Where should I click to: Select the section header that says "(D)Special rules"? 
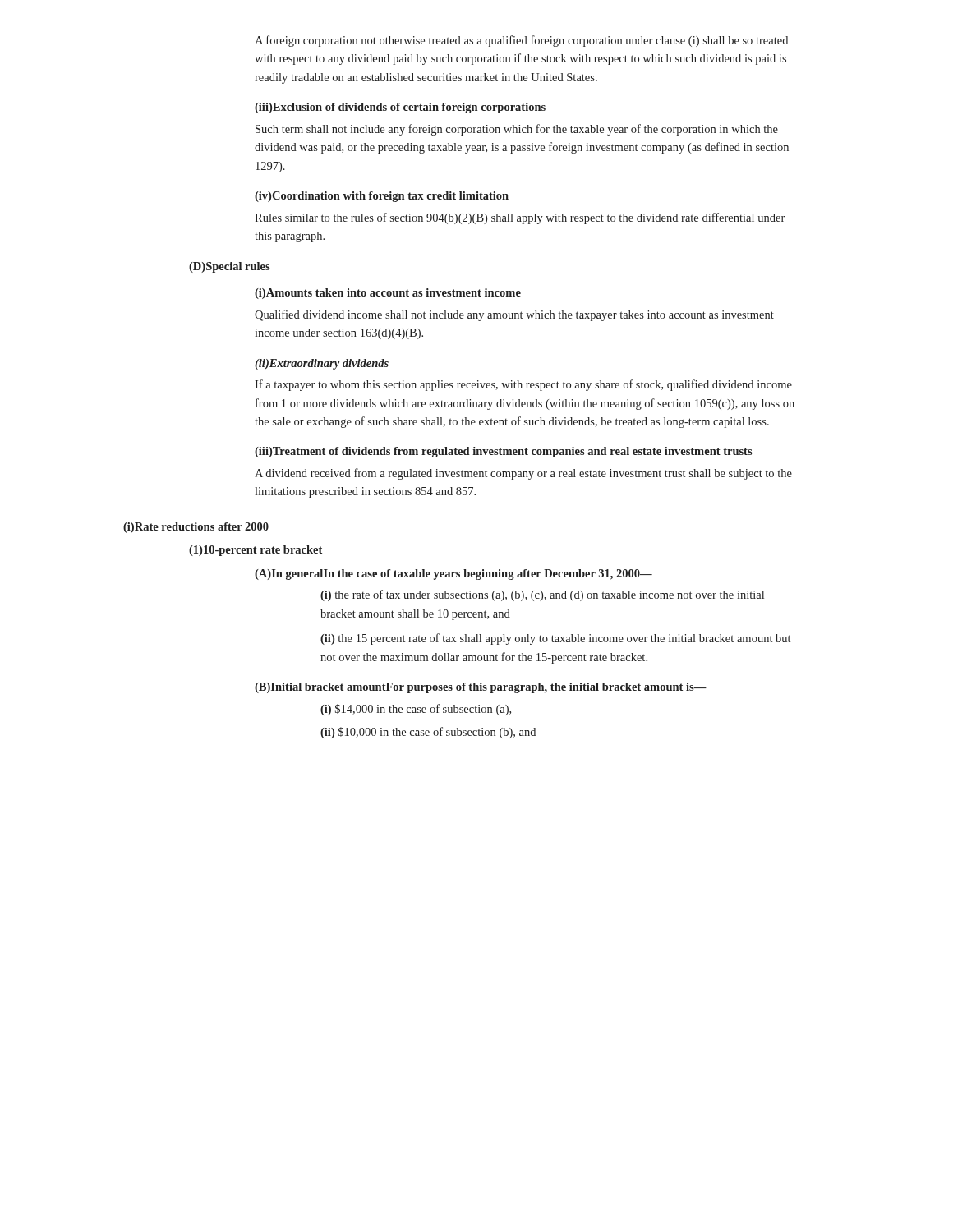tap(229, 266)
